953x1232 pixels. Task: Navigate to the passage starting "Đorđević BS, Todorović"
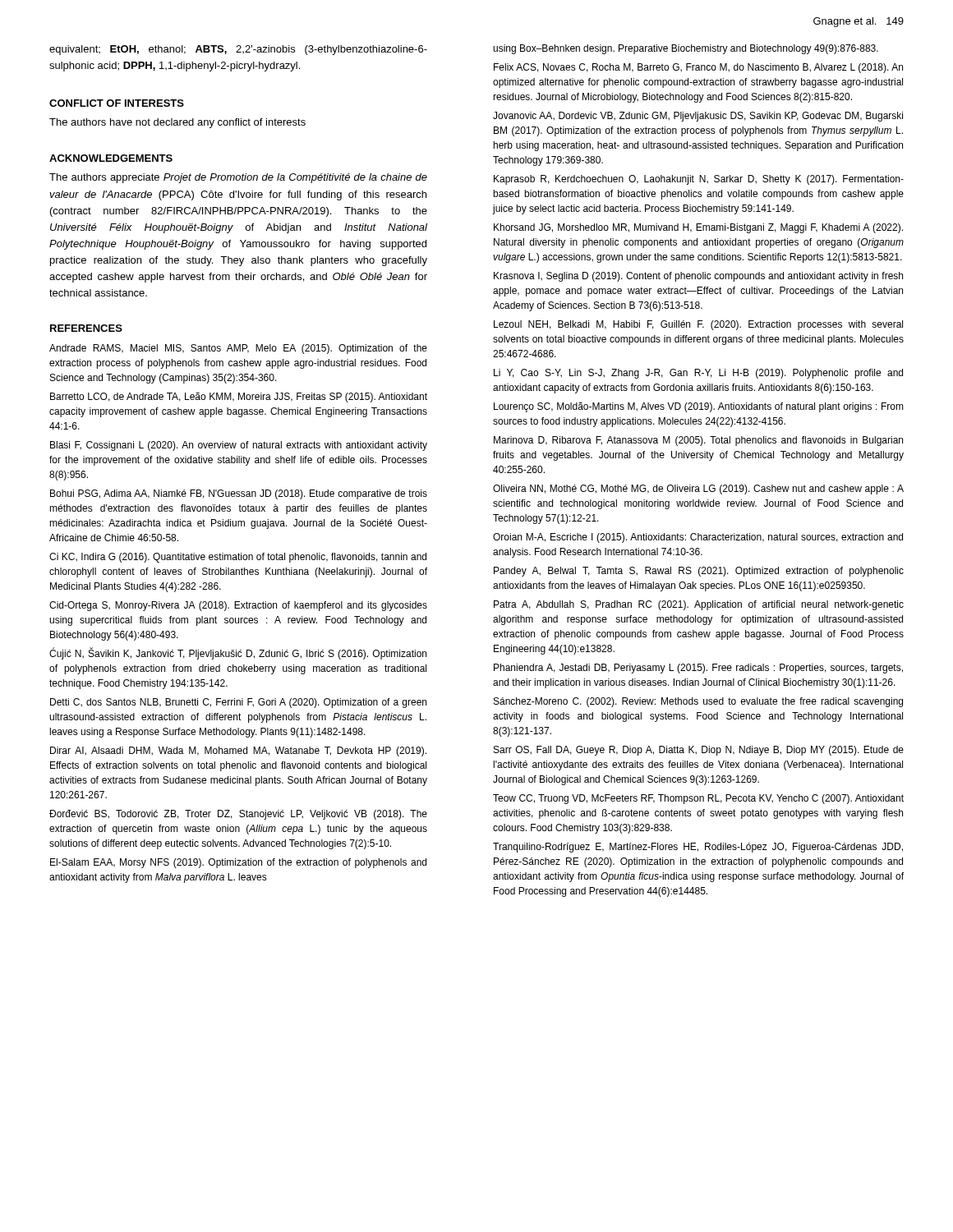click(238, 828)
